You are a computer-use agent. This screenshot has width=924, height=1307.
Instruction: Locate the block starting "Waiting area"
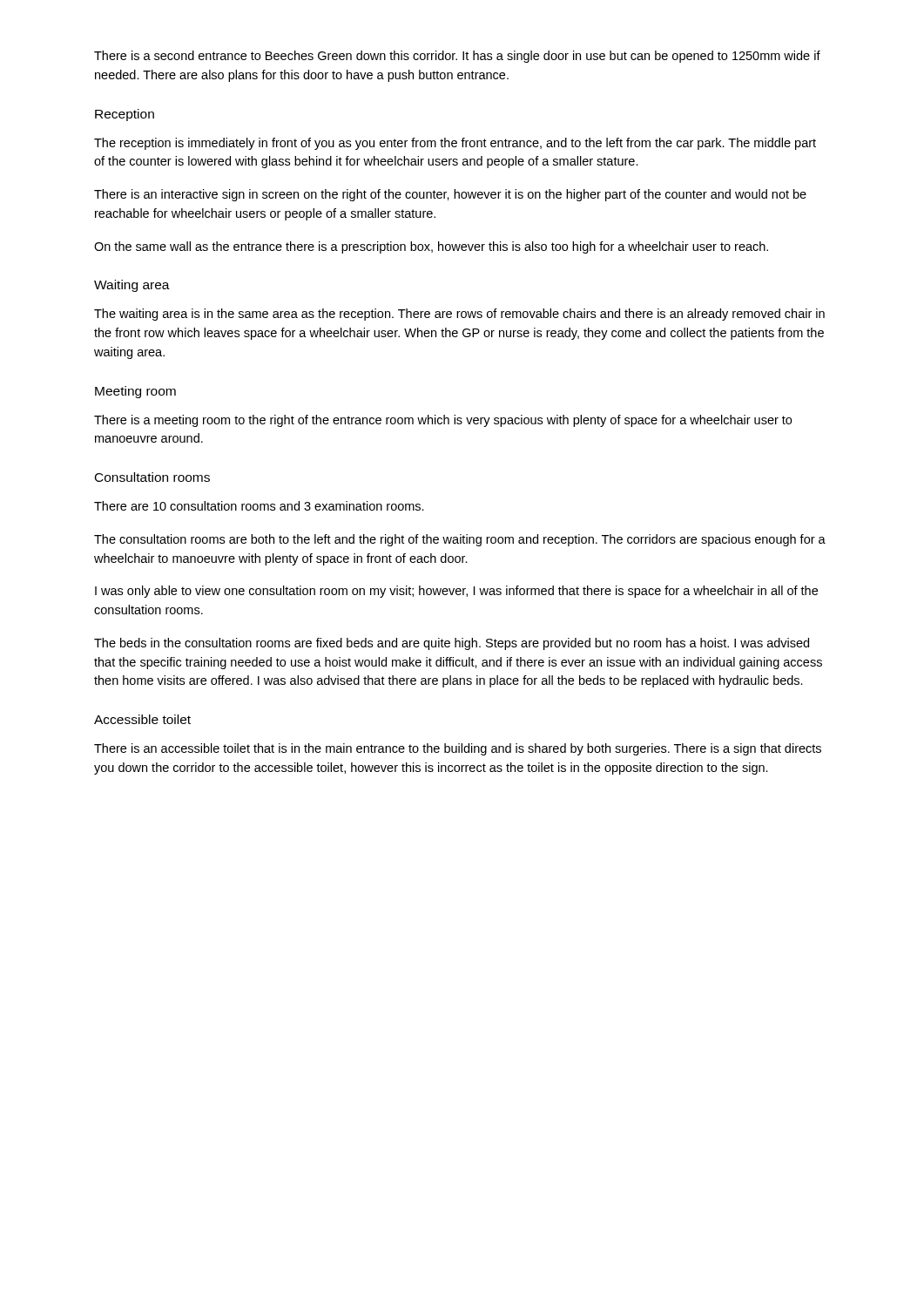132,285
